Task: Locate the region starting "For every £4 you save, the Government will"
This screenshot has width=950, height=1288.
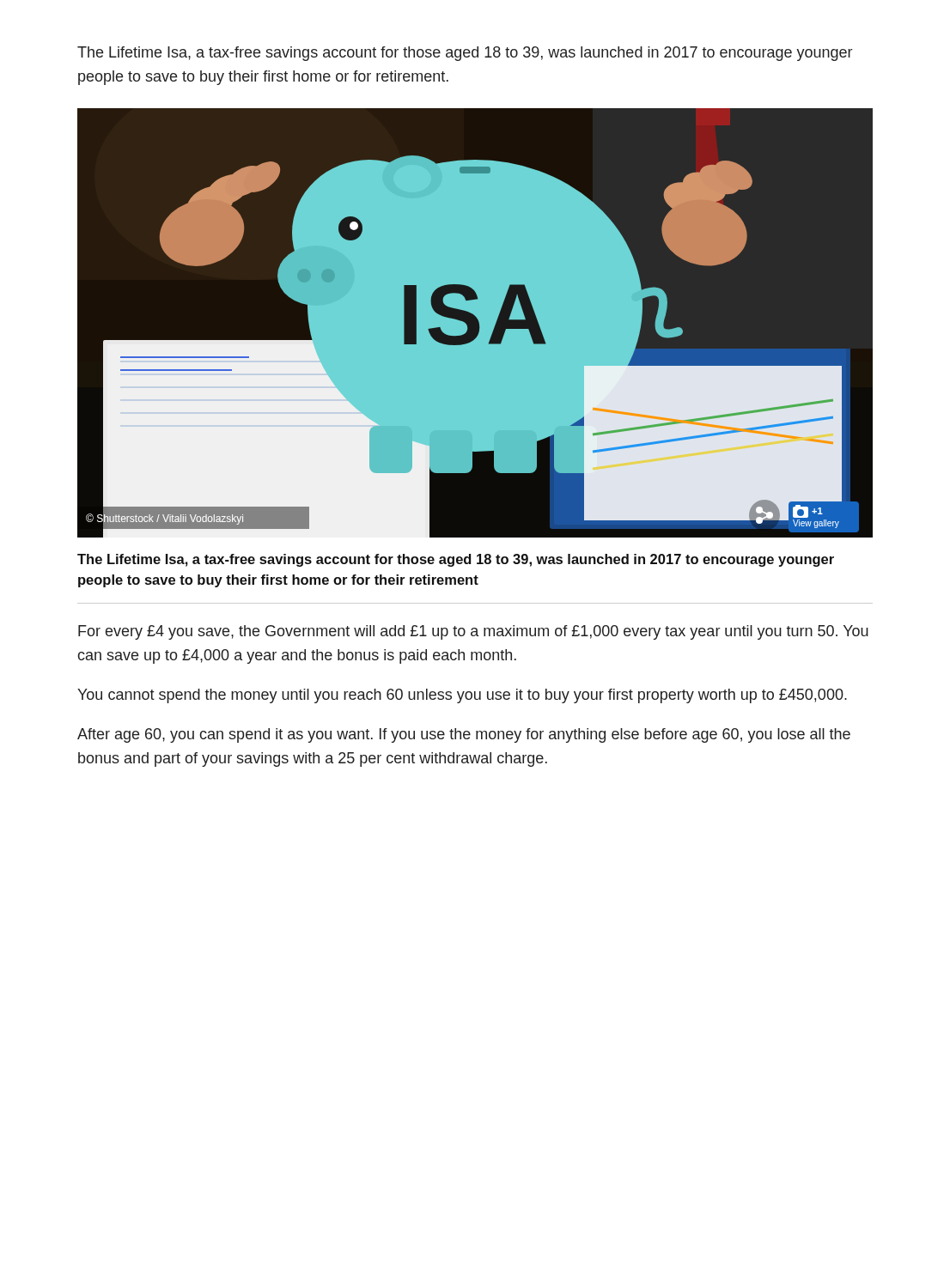Action: [x=473, y=643]
